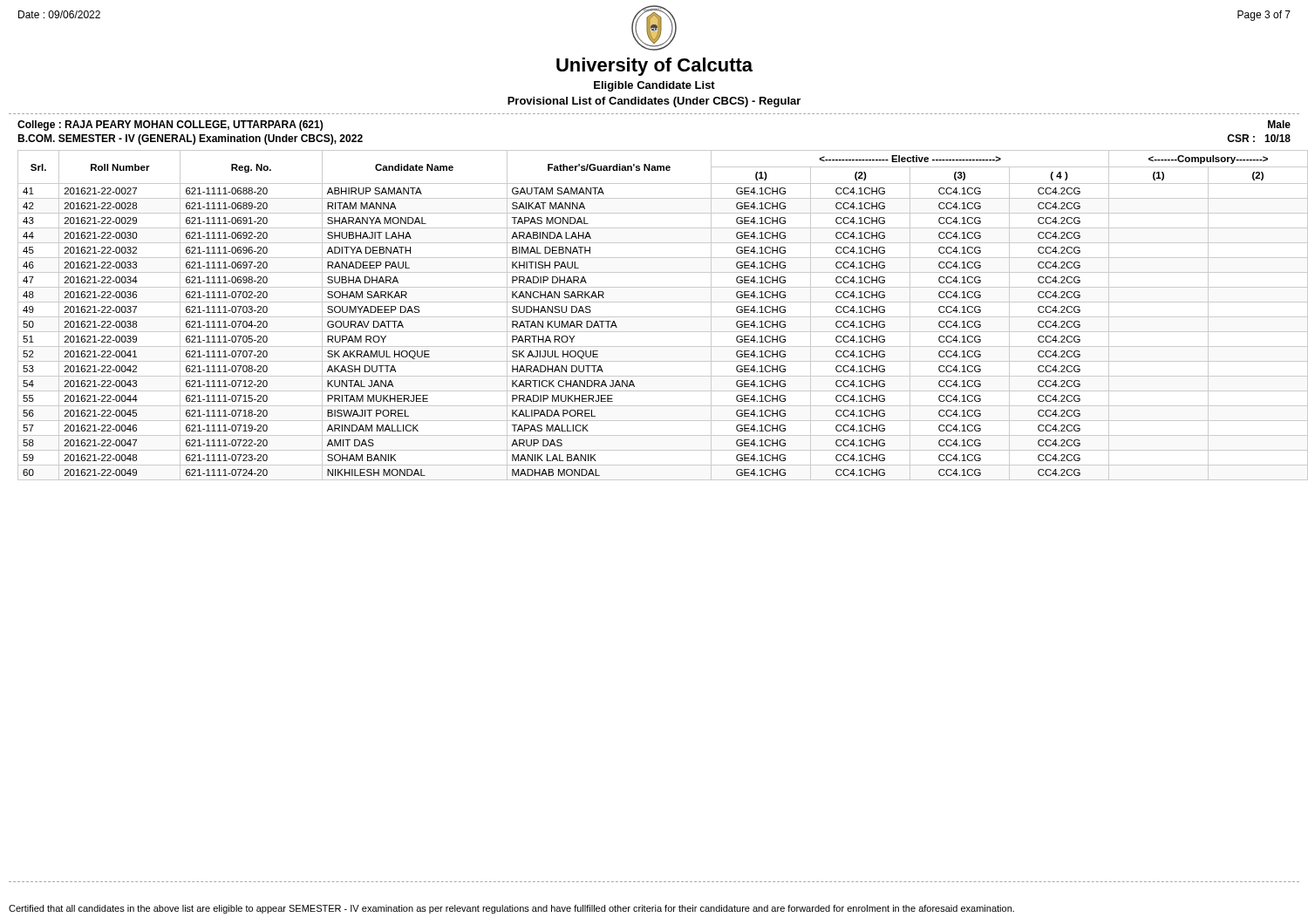Viewport: 1308px width, 924px height.
Task: Navigate to the passage starting "Eligible Candidate List"
Action: coord(654,85)
